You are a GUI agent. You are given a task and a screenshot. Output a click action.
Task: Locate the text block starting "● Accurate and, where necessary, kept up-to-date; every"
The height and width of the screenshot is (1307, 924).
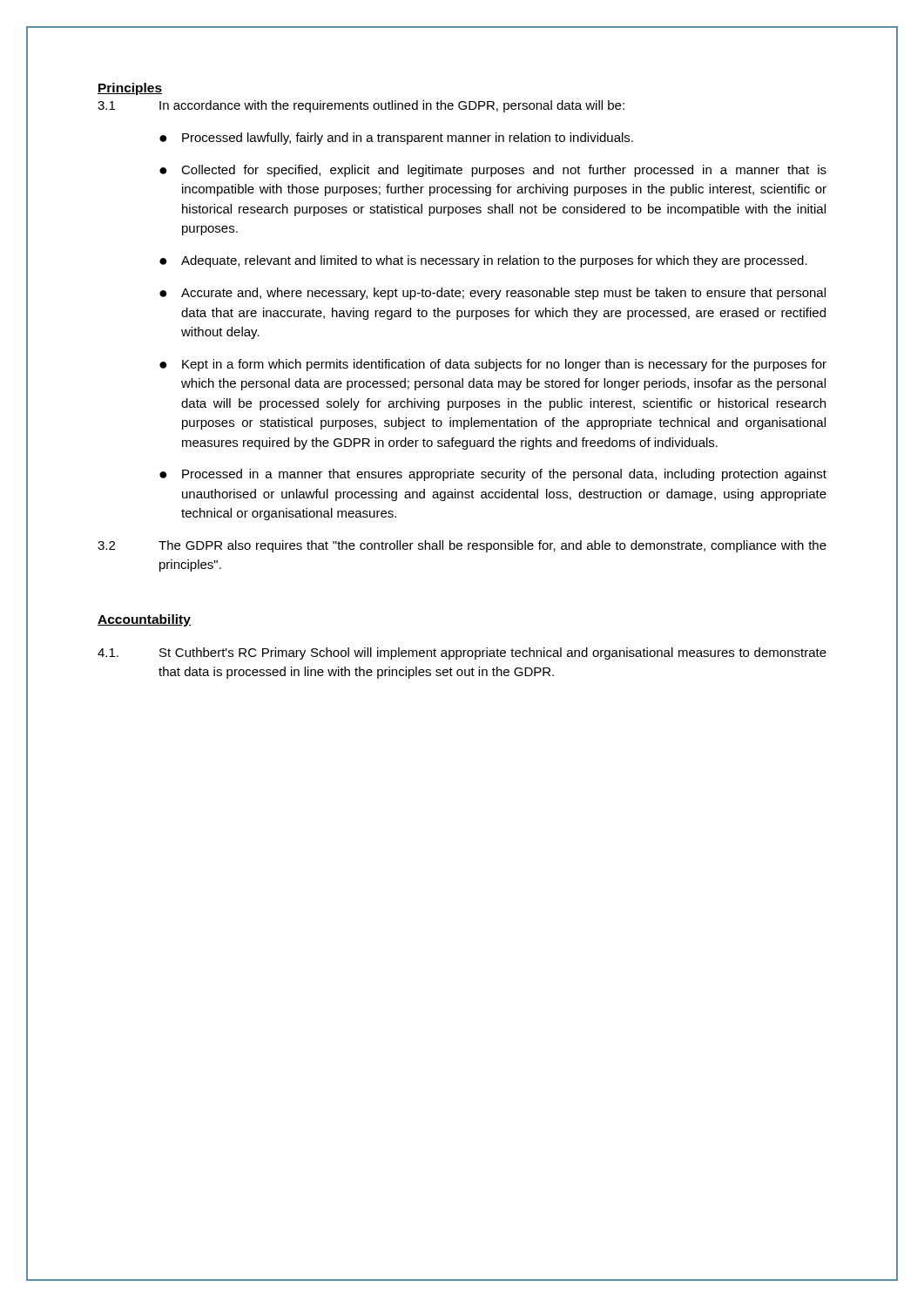pos(492,313)
